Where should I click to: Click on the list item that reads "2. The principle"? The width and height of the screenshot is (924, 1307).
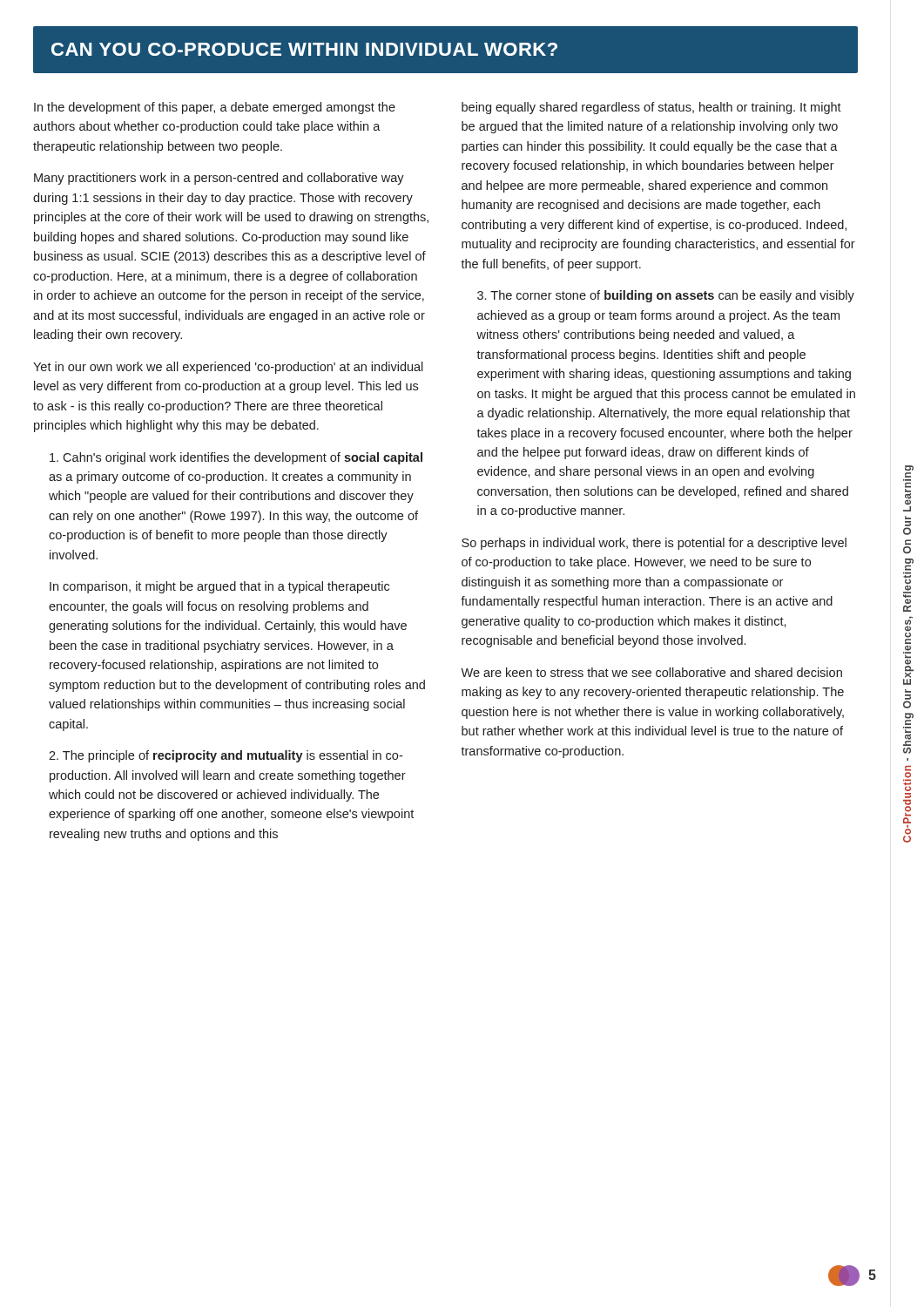coord(231,795)
